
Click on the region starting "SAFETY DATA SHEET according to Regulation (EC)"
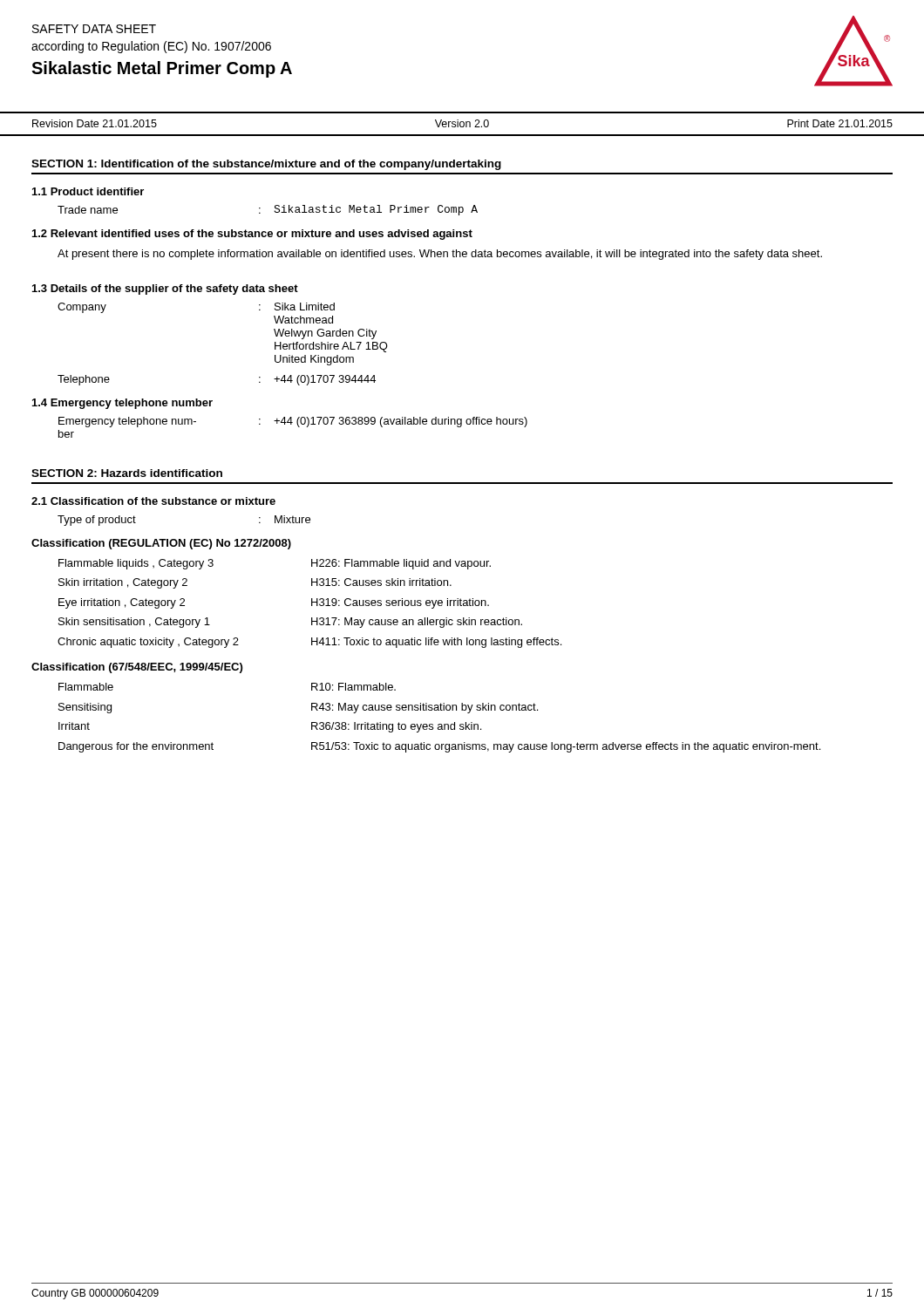[x=175, y=50]
